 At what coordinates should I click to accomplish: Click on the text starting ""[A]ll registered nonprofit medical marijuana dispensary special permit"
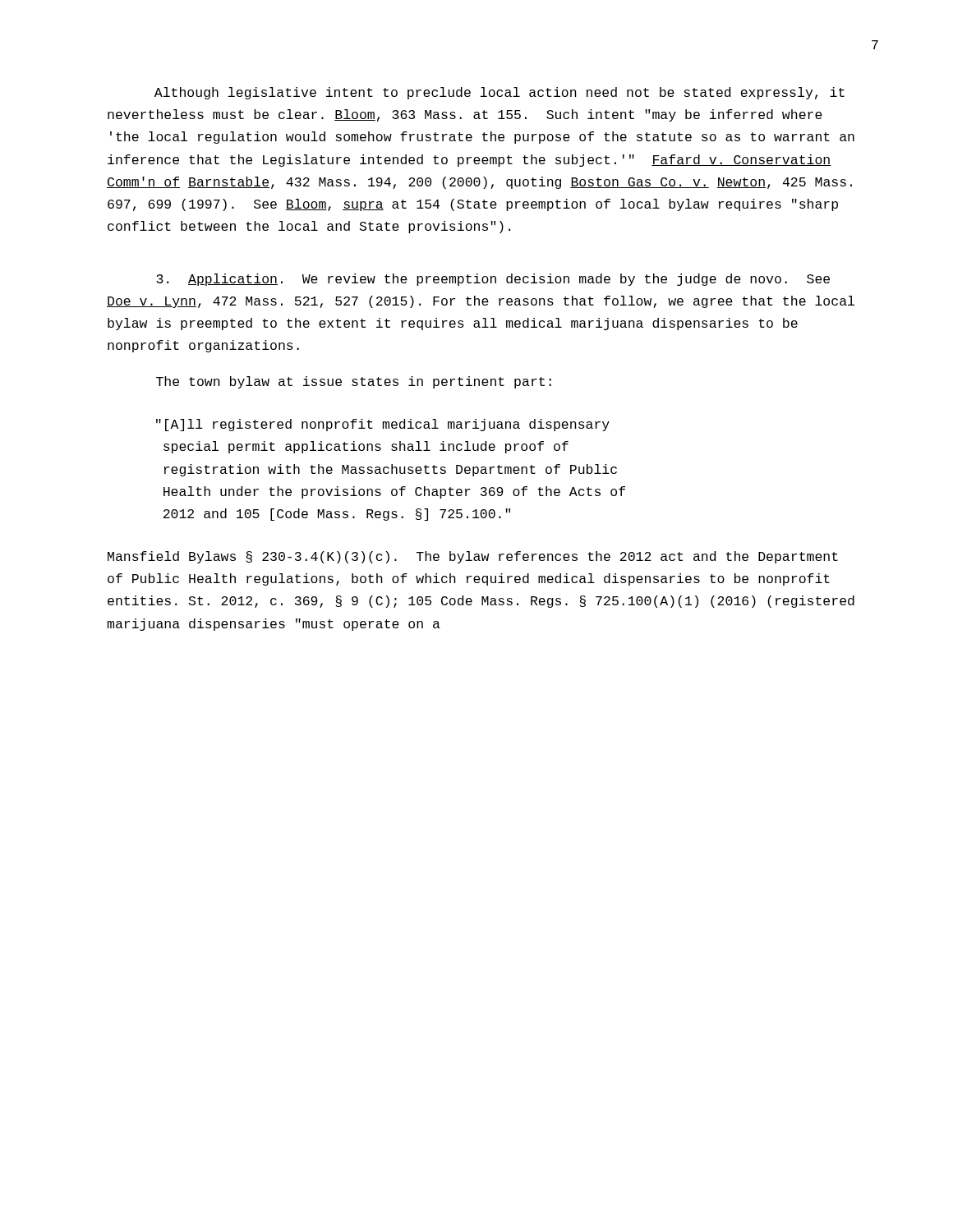click(508, 470)
